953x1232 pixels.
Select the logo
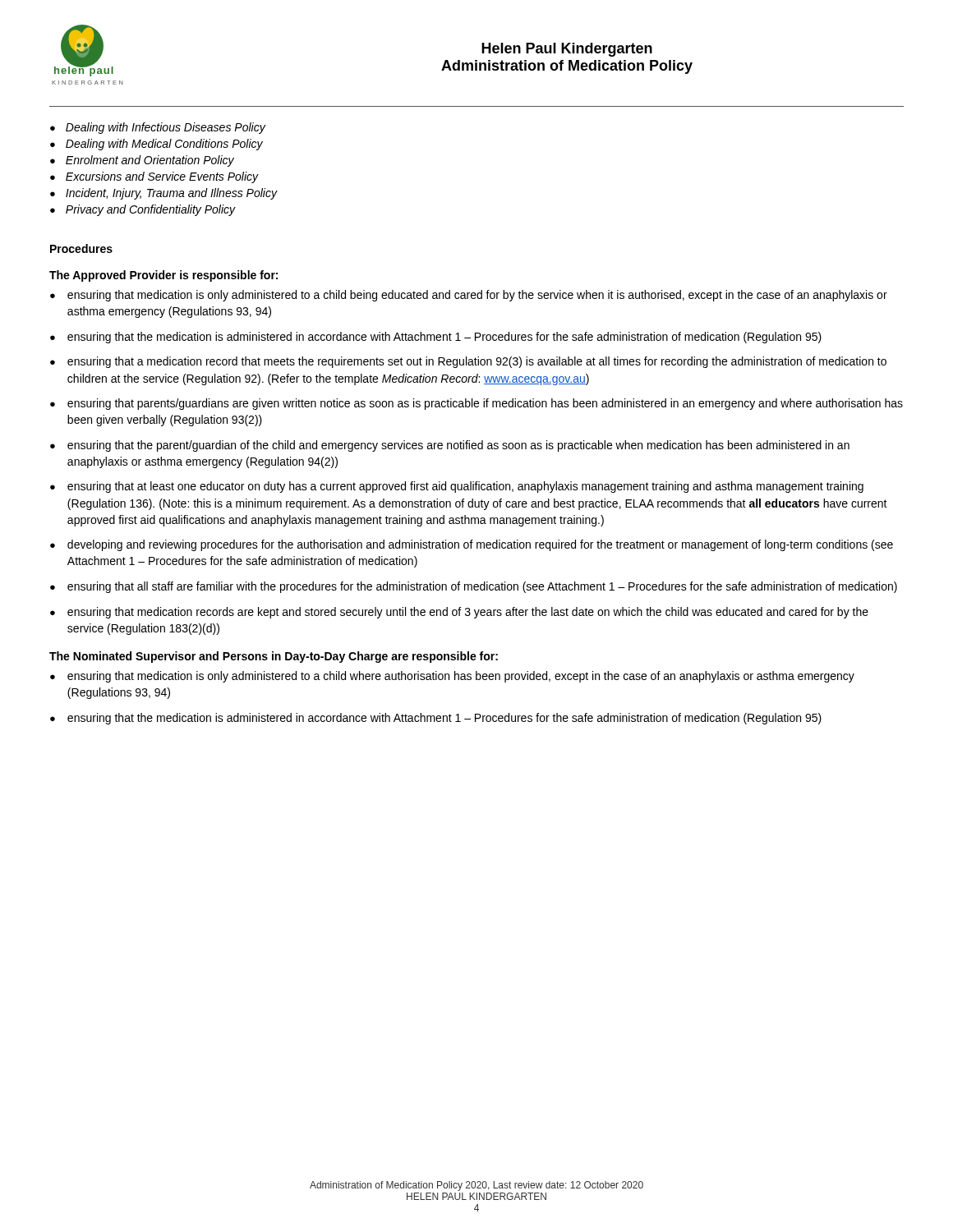click(107, 57)
